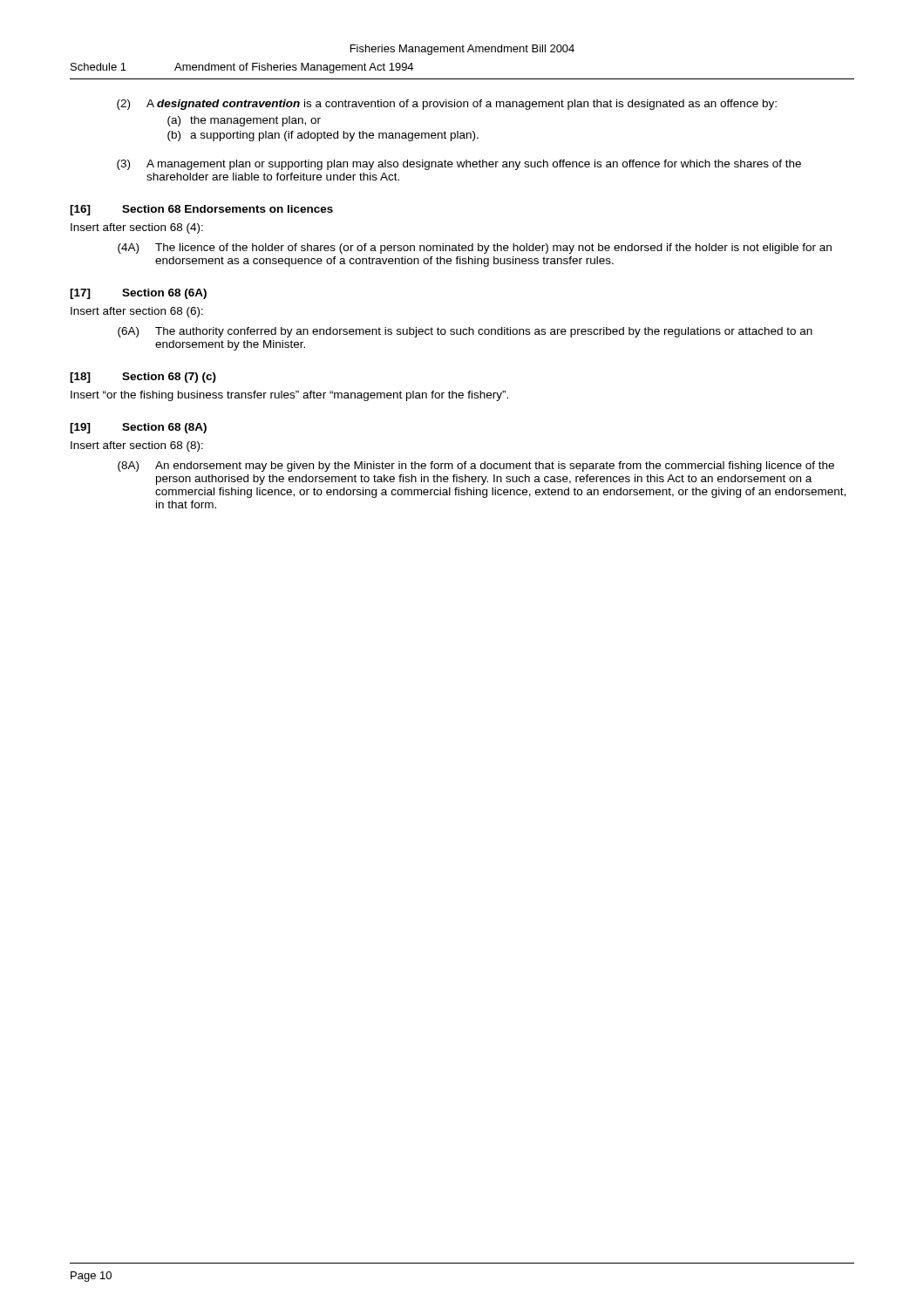Click where it says "(a) the management plan, or"
The height and width of the screenshot is (1308, 924).
(x=244, y=121)
